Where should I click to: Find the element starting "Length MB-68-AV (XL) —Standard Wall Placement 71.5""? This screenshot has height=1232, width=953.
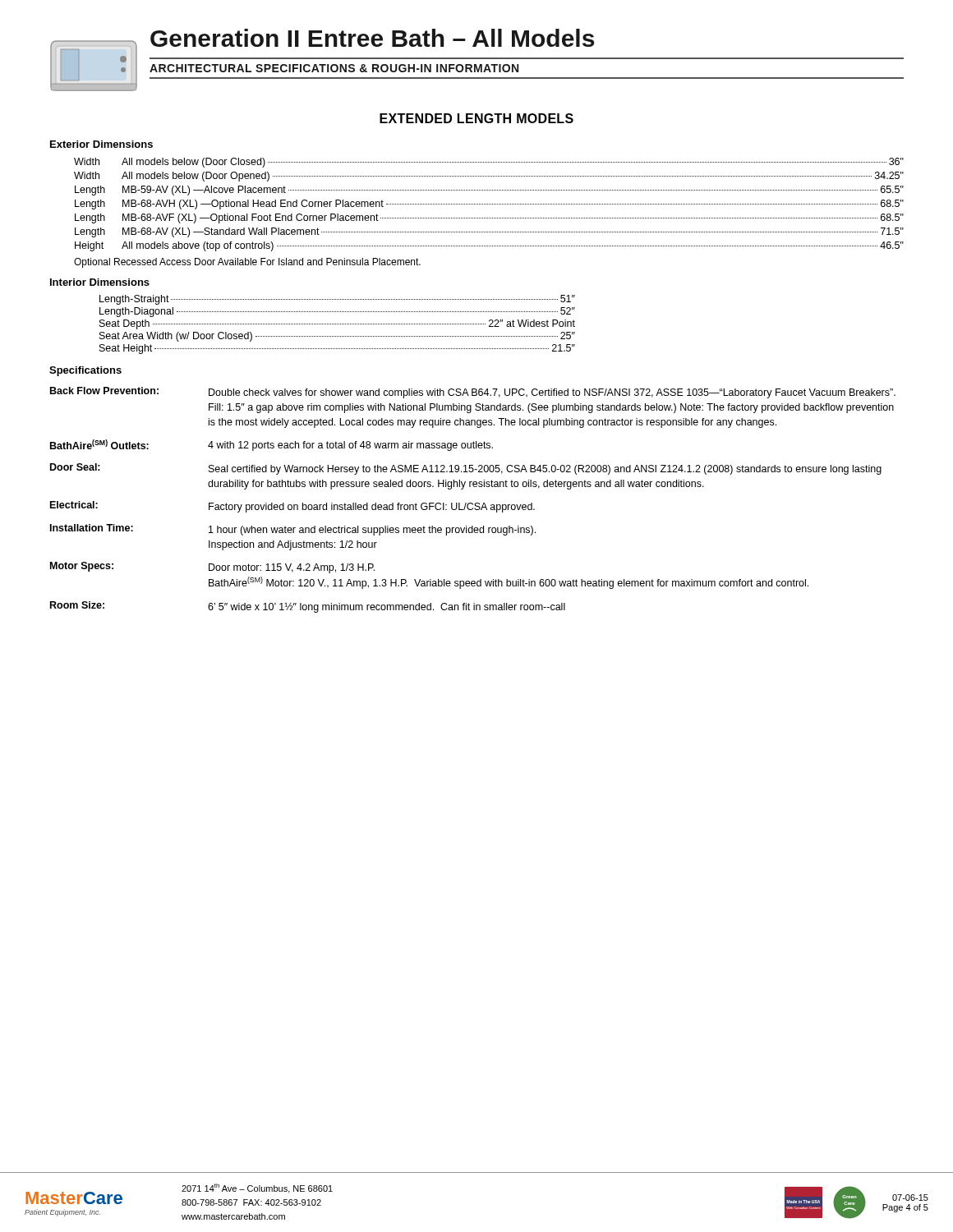(x=489, y=231)
